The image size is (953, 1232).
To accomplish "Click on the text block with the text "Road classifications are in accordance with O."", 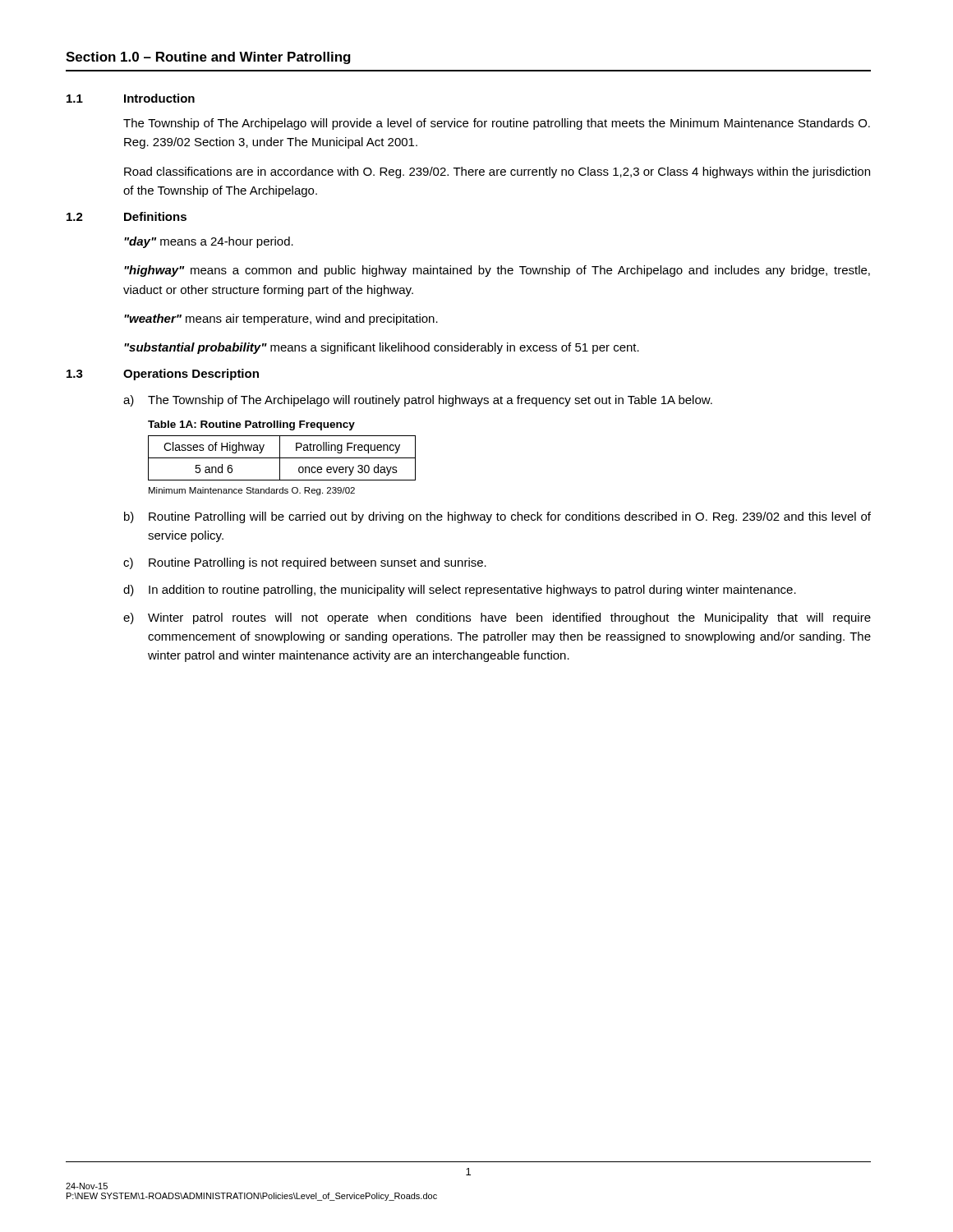I will tap(497, 180).
